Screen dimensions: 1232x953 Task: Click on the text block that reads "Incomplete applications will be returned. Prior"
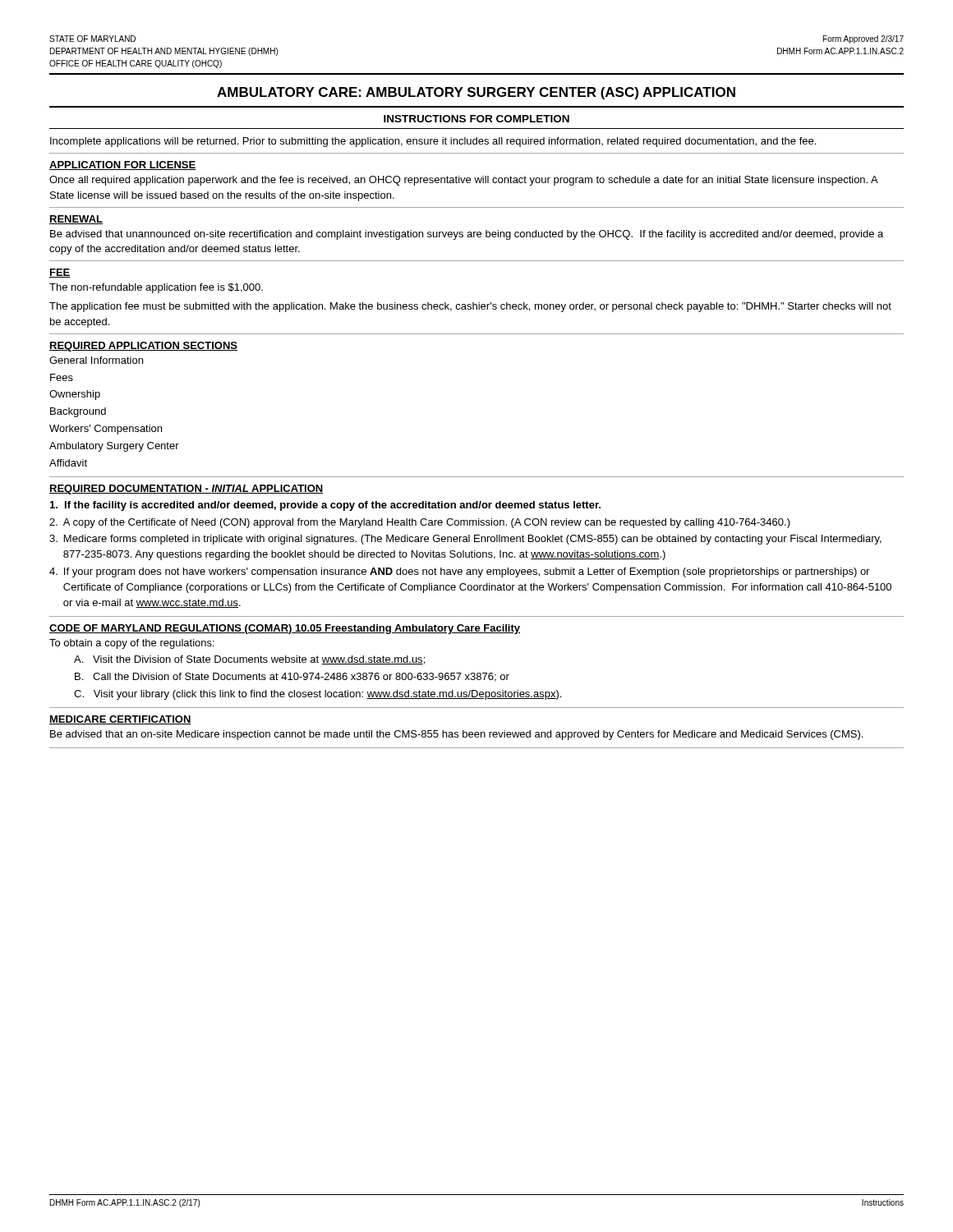pos(476,142)
